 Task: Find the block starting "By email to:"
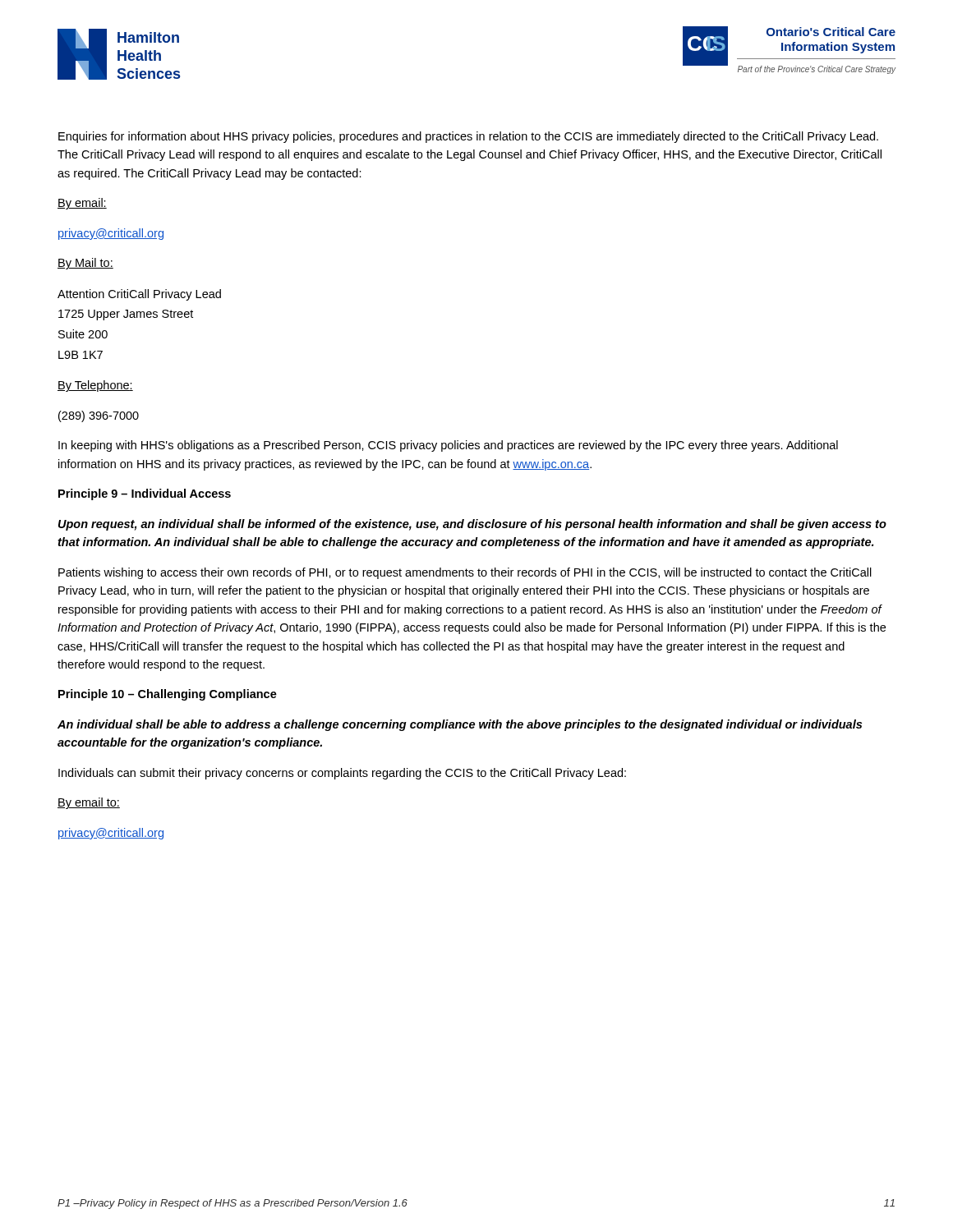89,803
